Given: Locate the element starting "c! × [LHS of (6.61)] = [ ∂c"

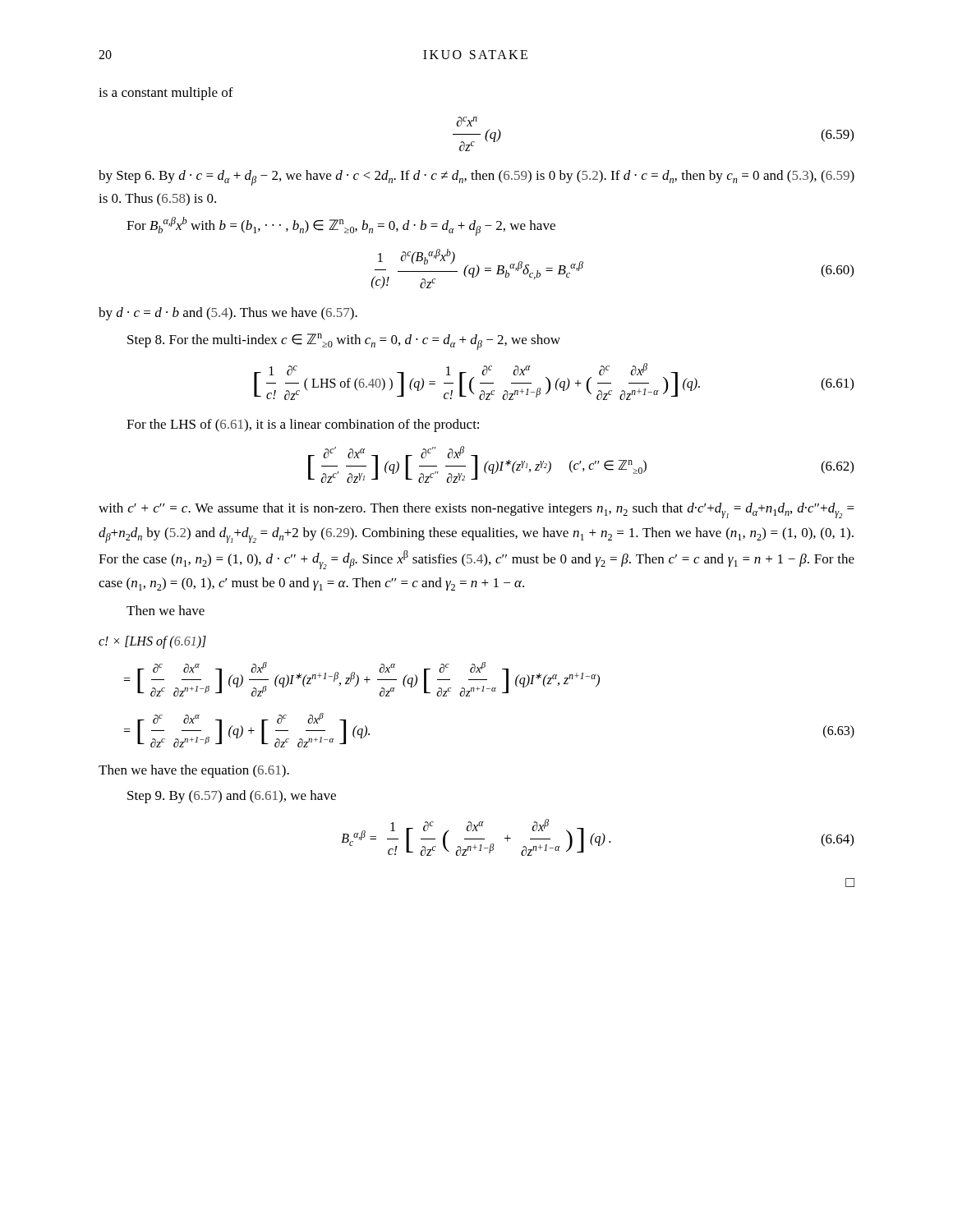Looking at the screenshot, I should [476, 692].
